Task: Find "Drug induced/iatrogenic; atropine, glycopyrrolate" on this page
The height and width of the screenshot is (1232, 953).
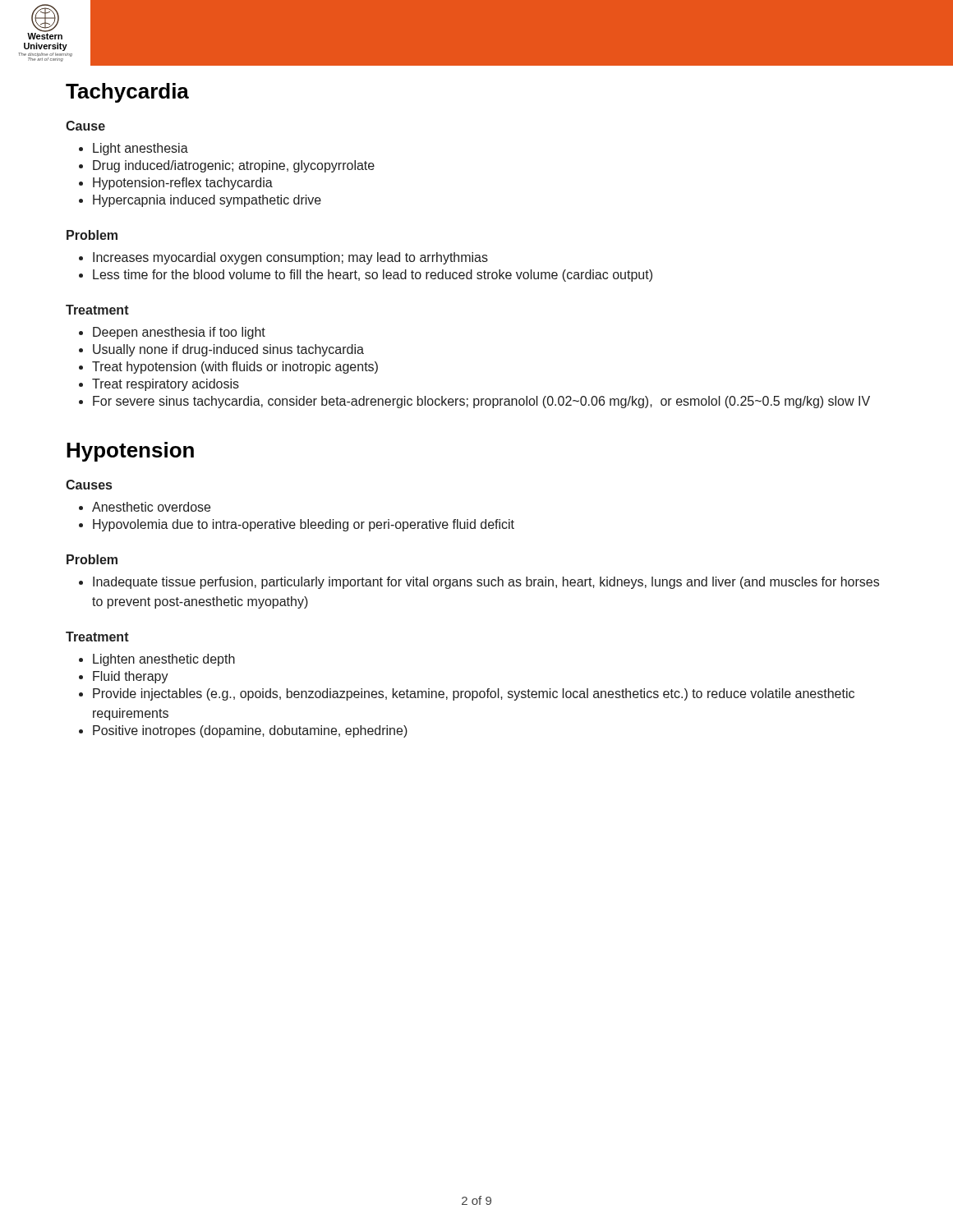Action: [227, 166]
